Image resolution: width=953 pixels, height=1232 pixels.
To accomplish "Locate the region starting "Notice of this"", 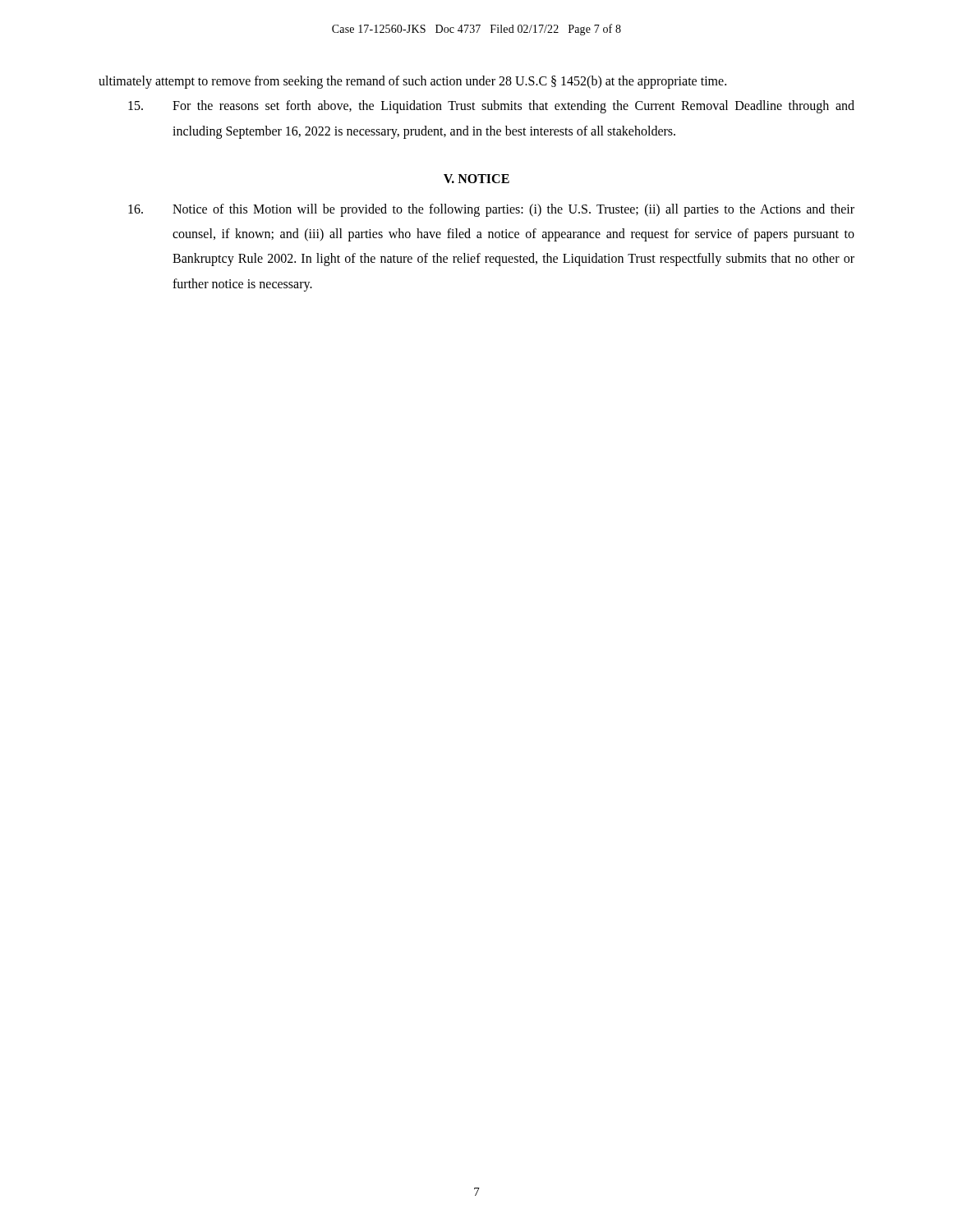I will pyautogui.click(x=476, y=247).
